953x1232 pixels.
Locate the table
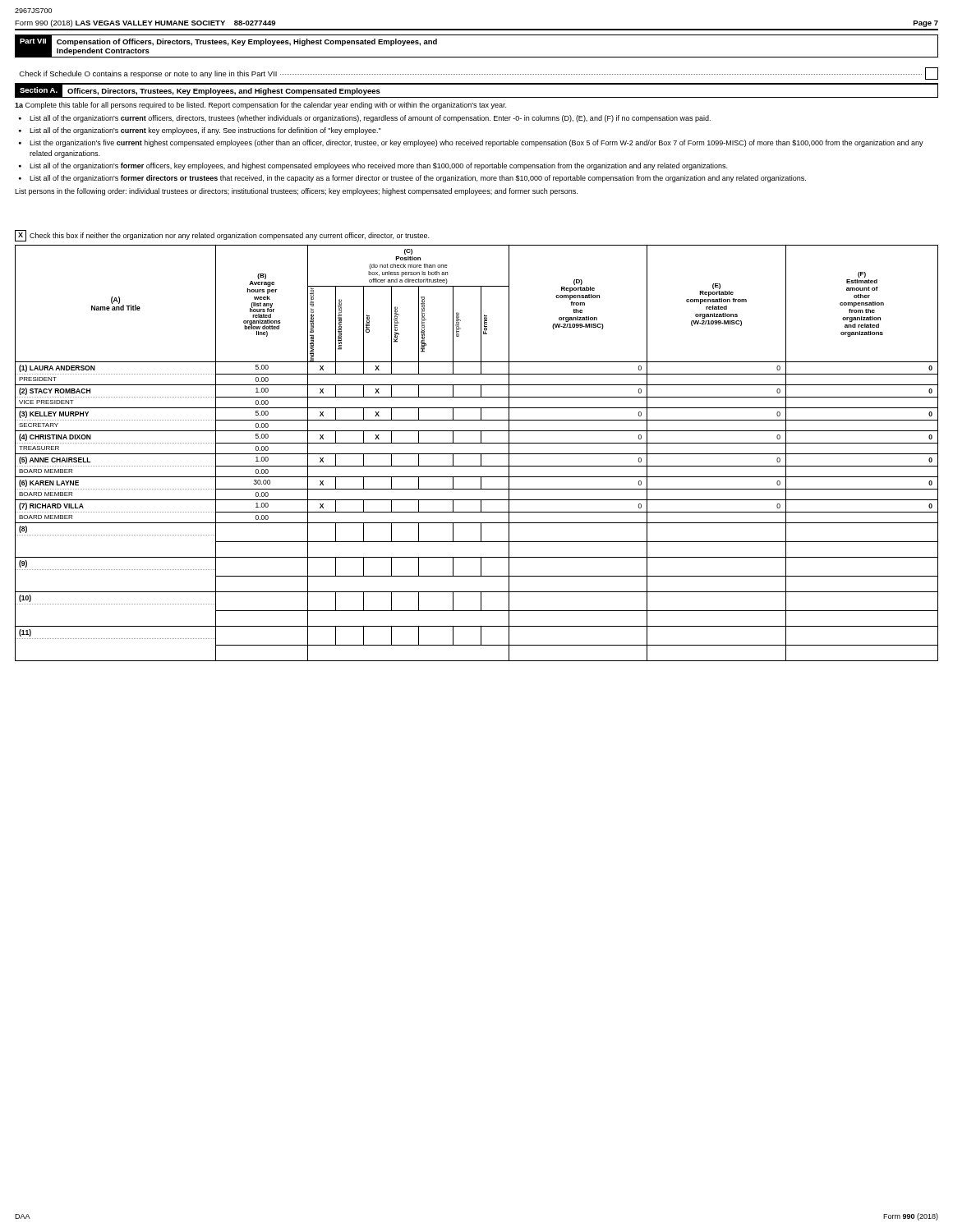click(x=476, y=453)
